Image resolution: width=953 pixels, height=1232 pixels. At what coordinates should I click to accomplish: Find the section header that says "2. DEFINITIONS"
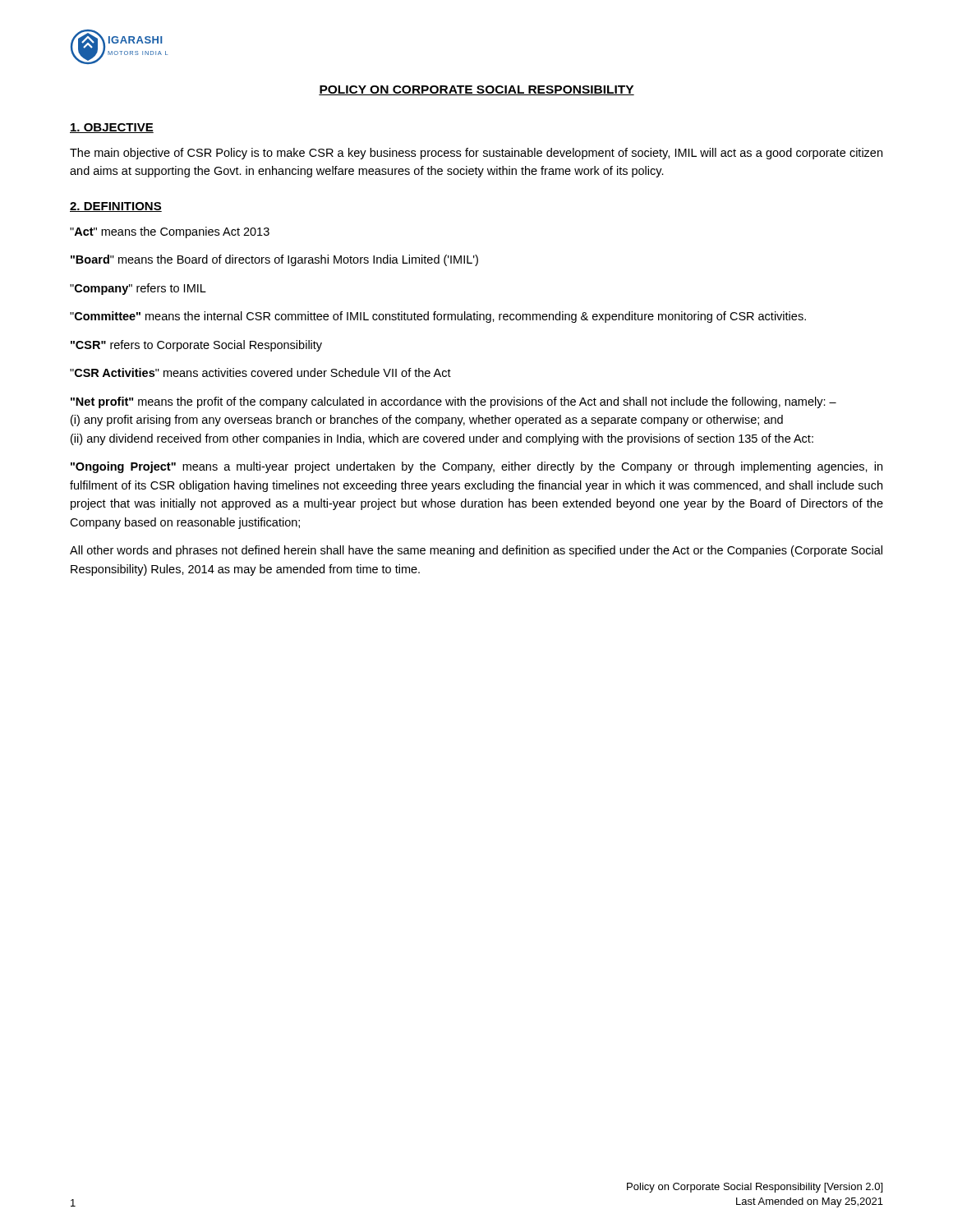[116, 206]
